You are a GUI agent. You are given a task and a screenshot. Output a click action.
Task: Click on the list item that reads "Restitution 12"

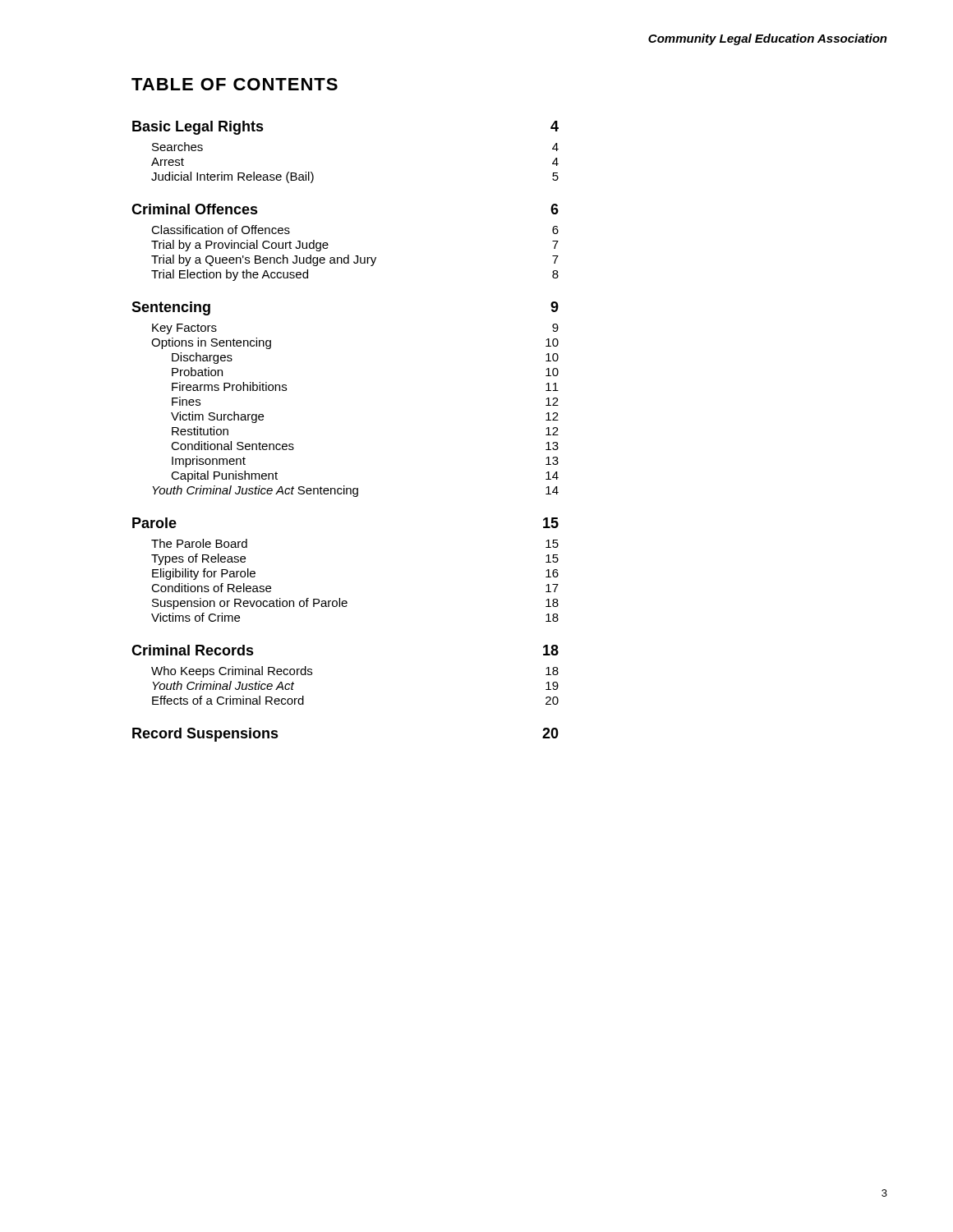(203, 431)
